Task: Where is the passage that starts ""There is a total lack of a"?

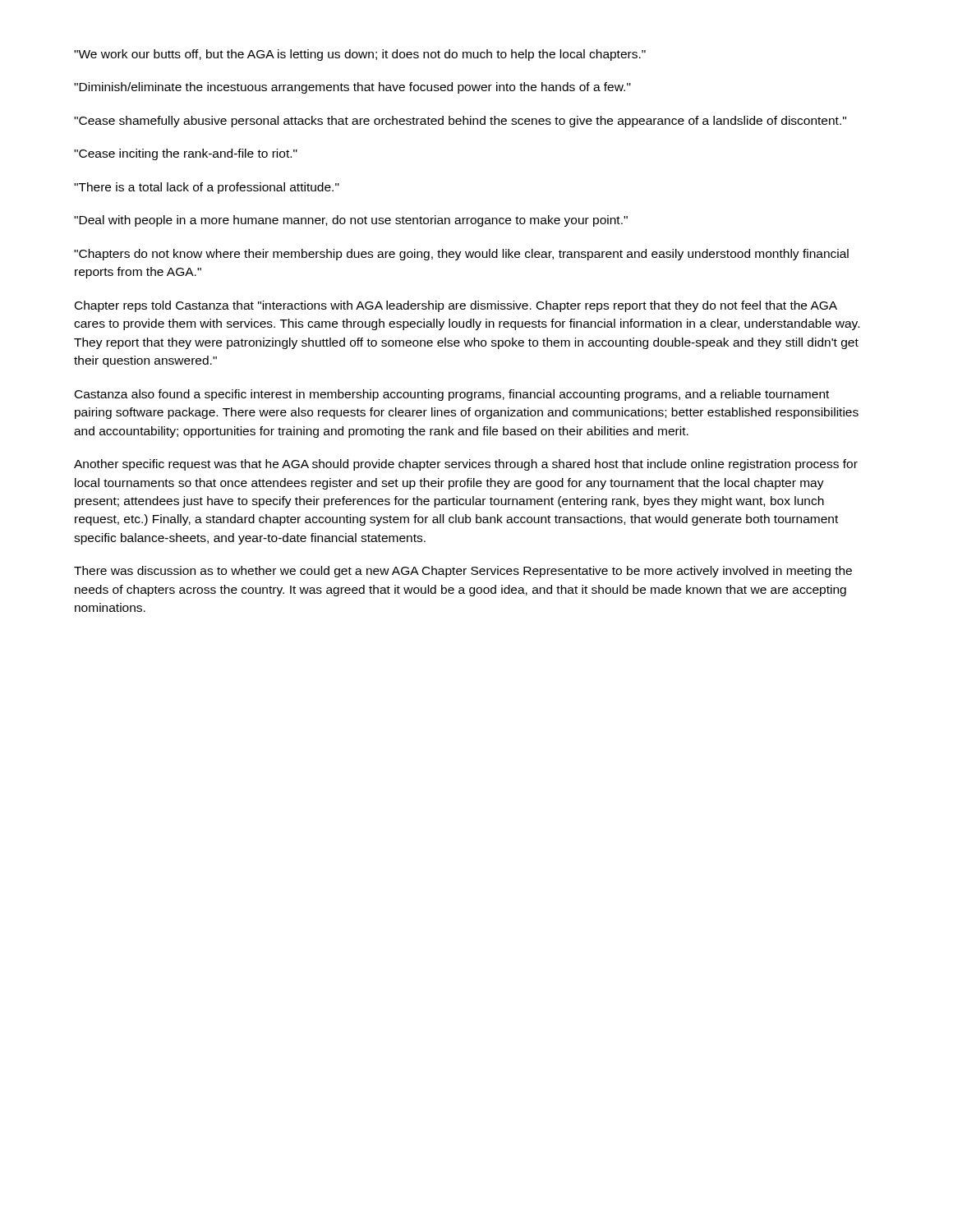Action: coord(207,187)
